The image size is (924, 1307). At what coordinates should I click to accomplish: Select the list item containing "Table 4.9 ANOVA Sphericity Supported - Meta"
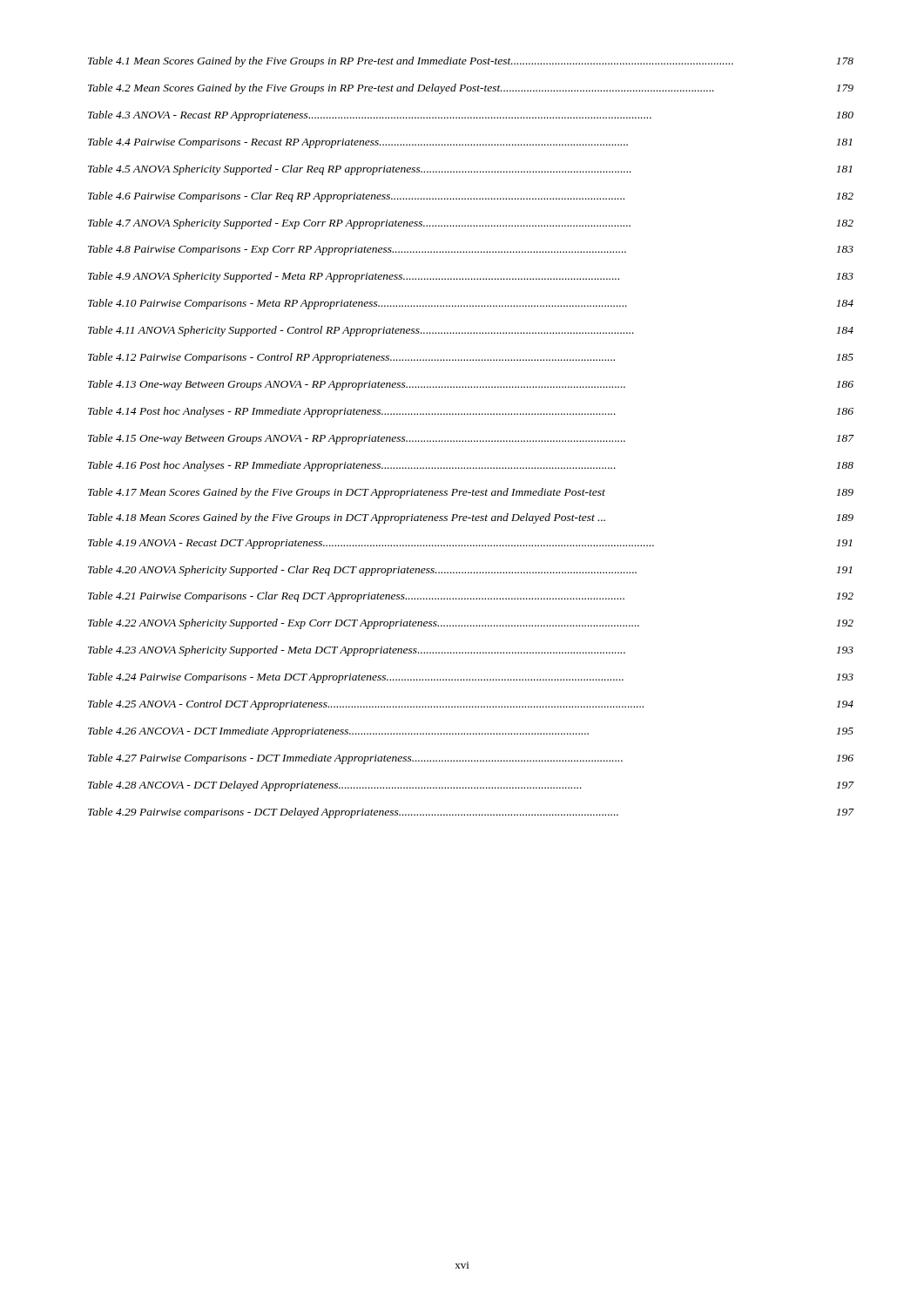(x=470, y=278)
